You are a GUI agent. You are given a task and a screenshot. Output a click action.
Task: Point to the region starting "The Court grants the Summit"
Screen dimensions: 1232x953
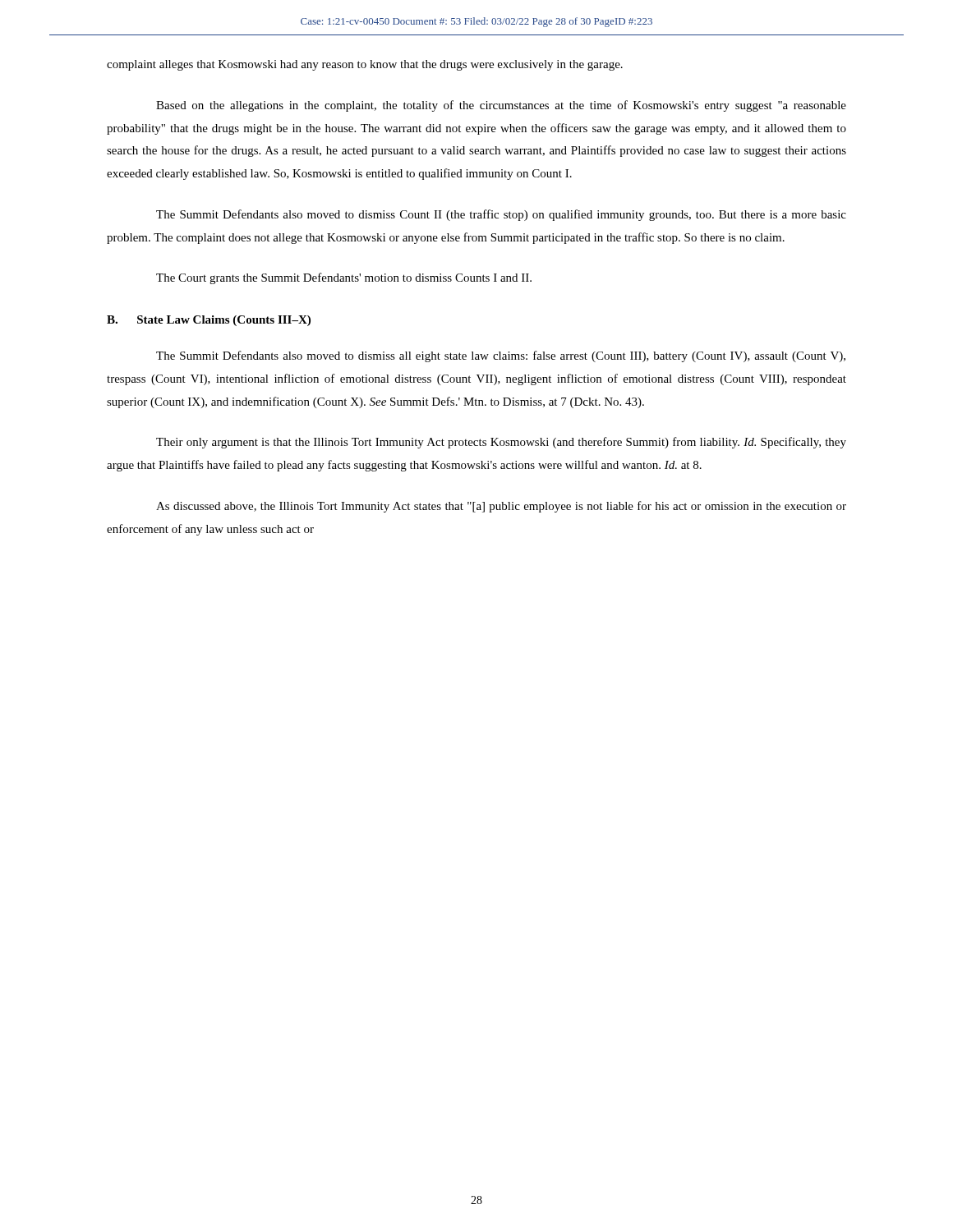(x=476, y=278)
